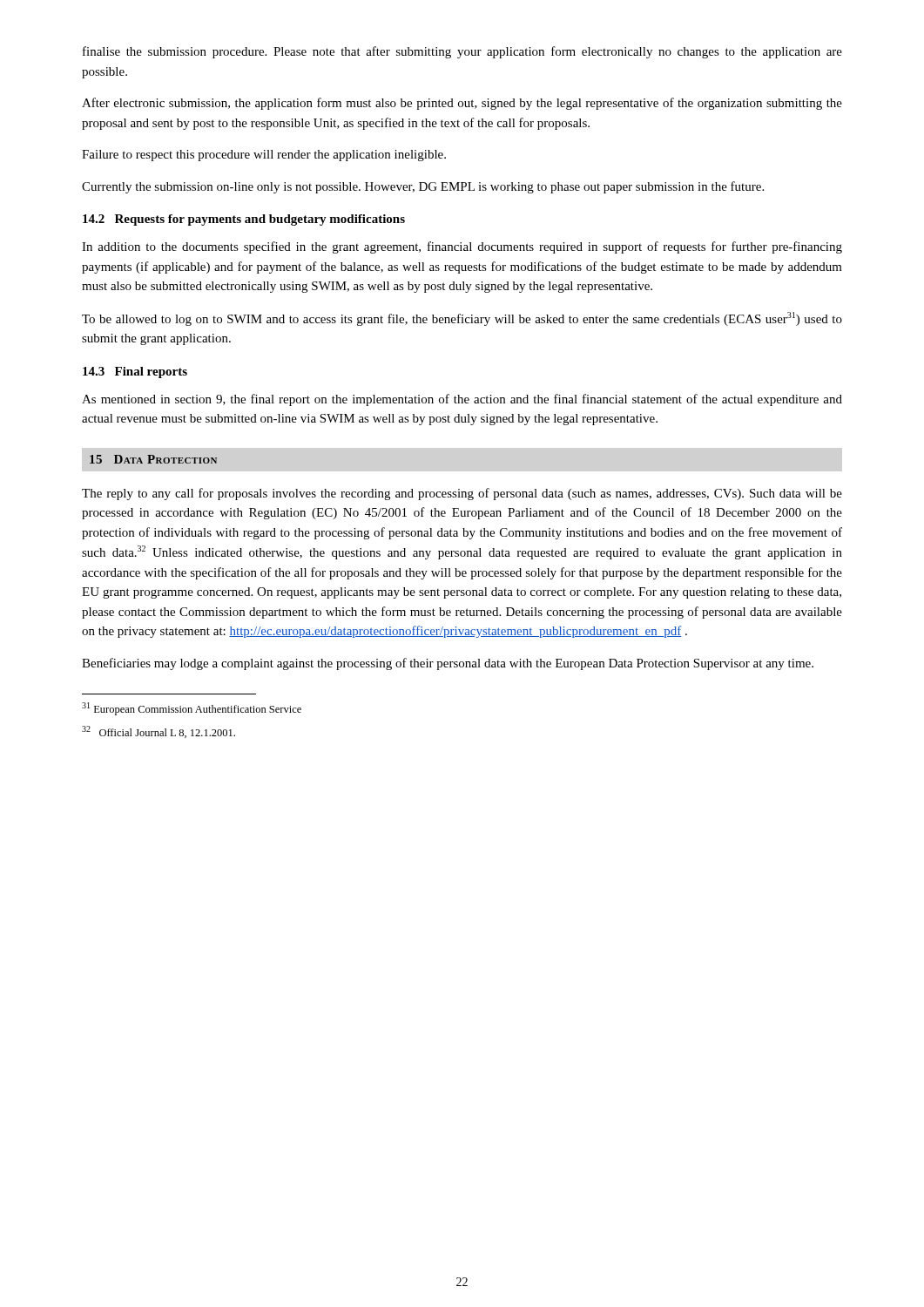Point to the element starting "32 Official Journal L 8, 12.1.2001."
This screenshot has height=1307, width=924.
click(159, 731)
